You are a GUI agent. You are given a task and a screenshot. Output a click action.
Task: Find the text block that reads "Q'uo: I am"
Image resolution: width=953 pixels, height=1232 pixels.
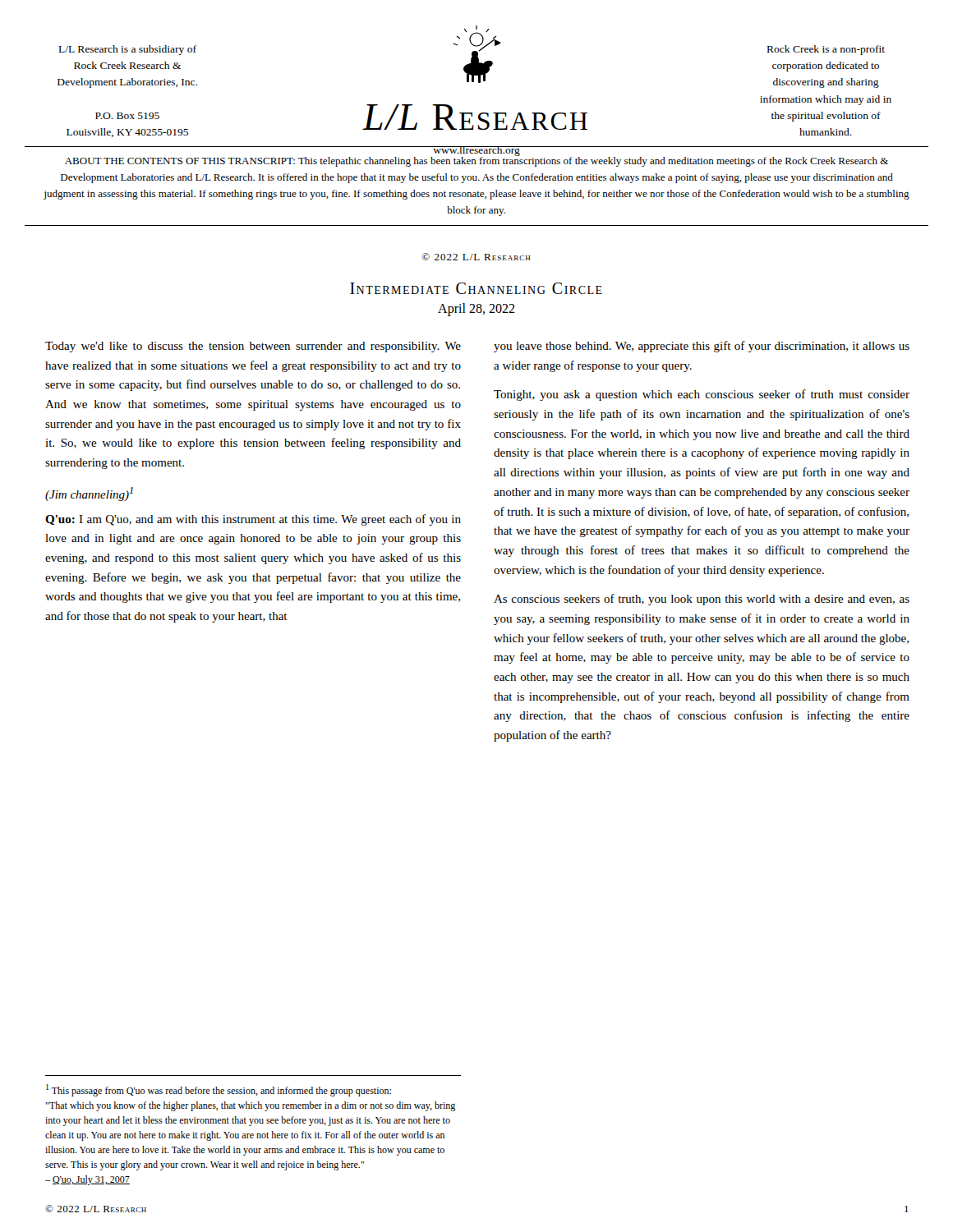[x=253, y=568]
